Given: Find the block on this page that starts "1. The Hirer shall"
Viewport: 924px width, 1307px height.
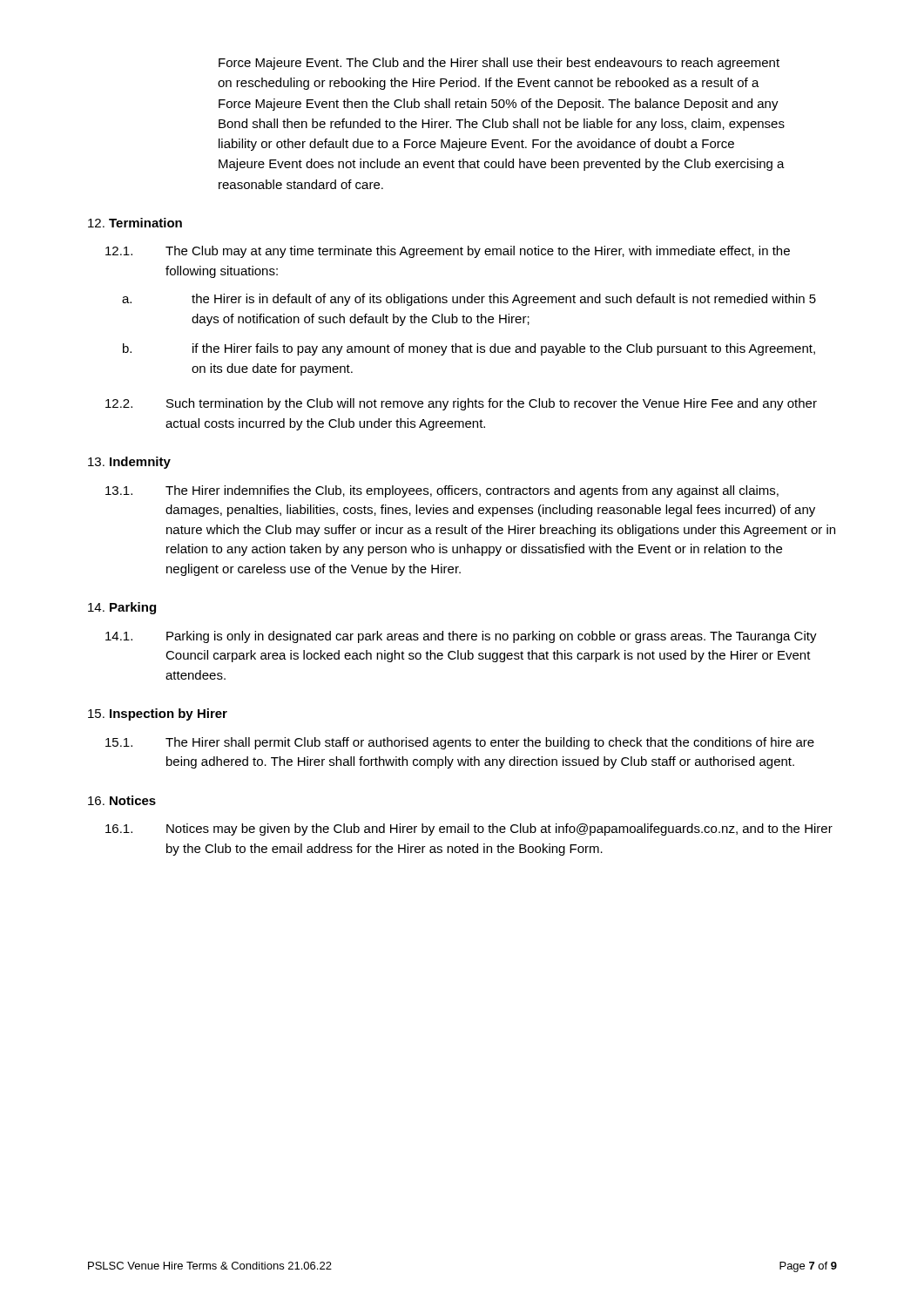Looking at the screenshot, I should pos(462,752).
